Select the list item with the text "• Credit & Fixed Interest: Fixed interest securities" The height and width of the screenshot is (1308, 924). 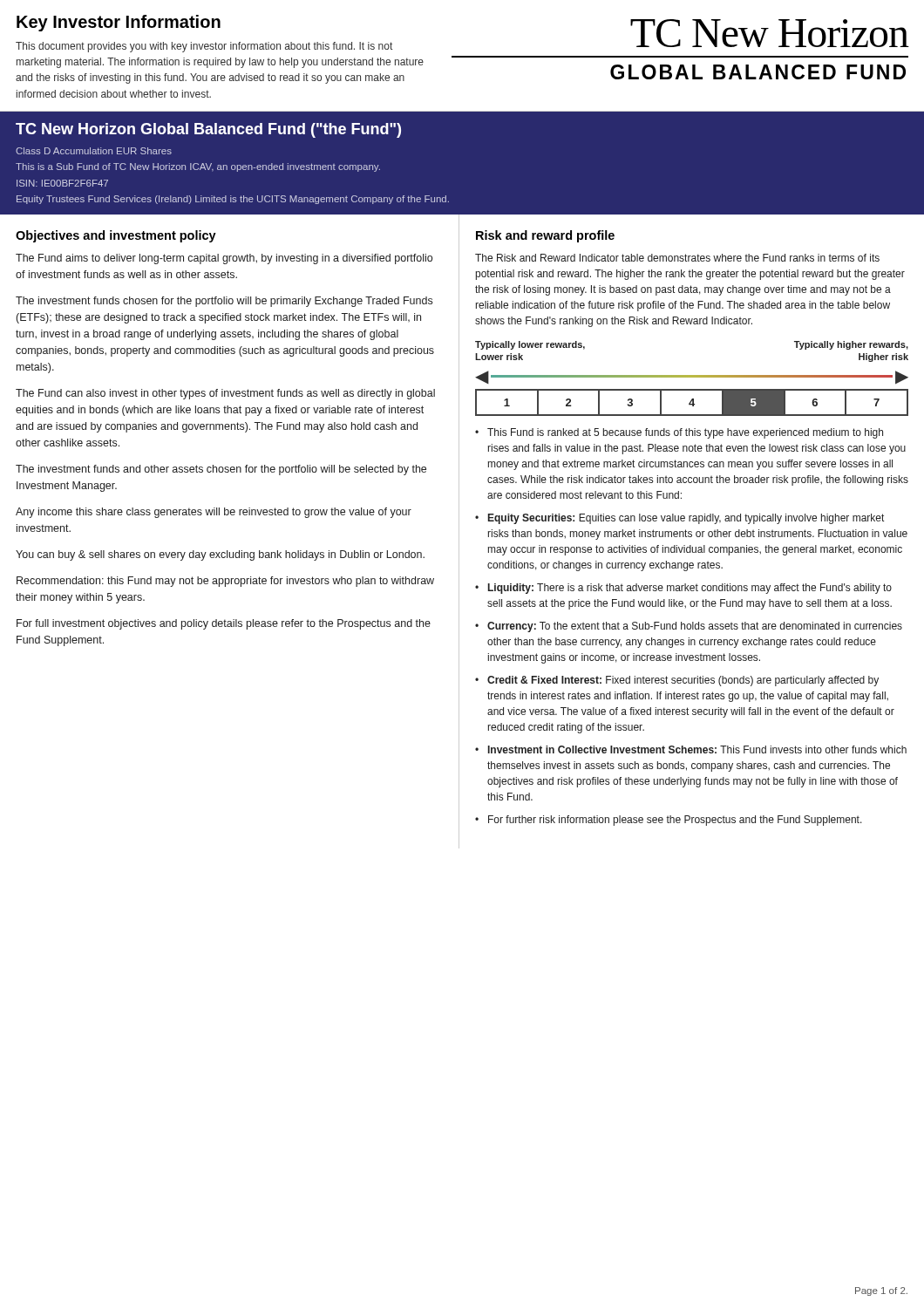point(685,703)
